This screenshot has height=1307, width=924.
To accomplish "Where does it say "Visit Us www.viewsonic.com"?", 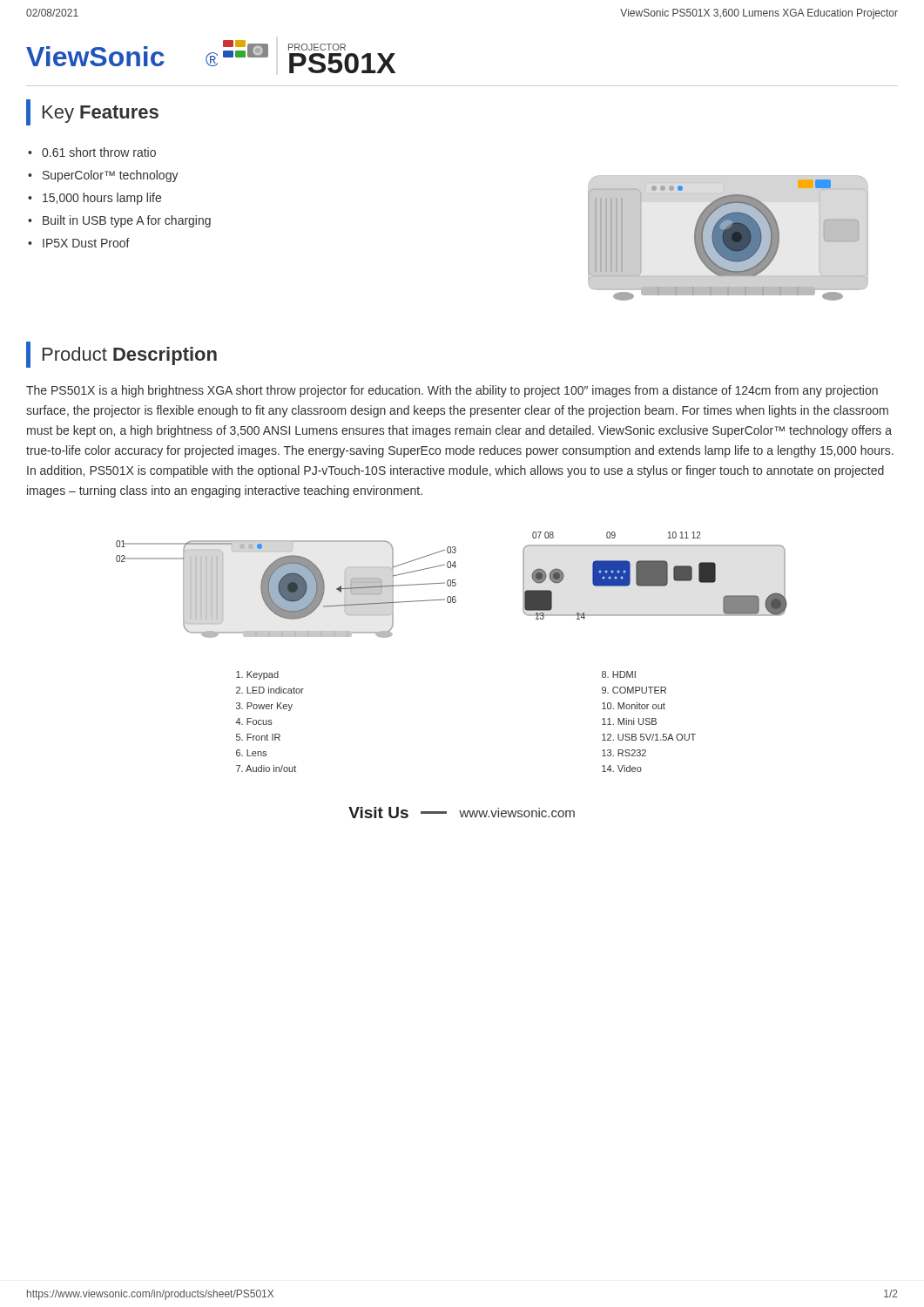I will 462,813.
